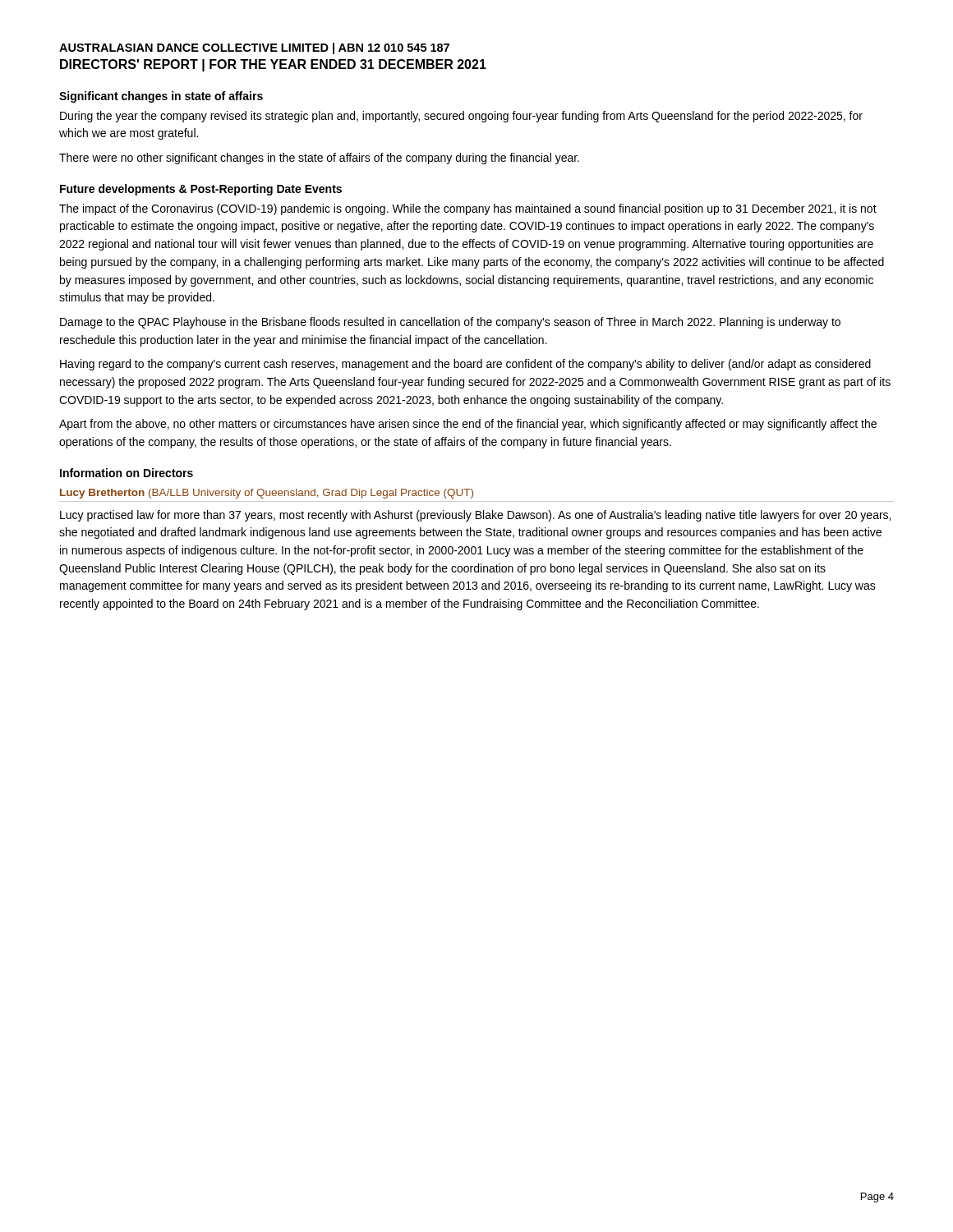Where does it say "Information on Directors"?
The height and width of the screenshot is (1232, 953).
click(x=126, y=473)
